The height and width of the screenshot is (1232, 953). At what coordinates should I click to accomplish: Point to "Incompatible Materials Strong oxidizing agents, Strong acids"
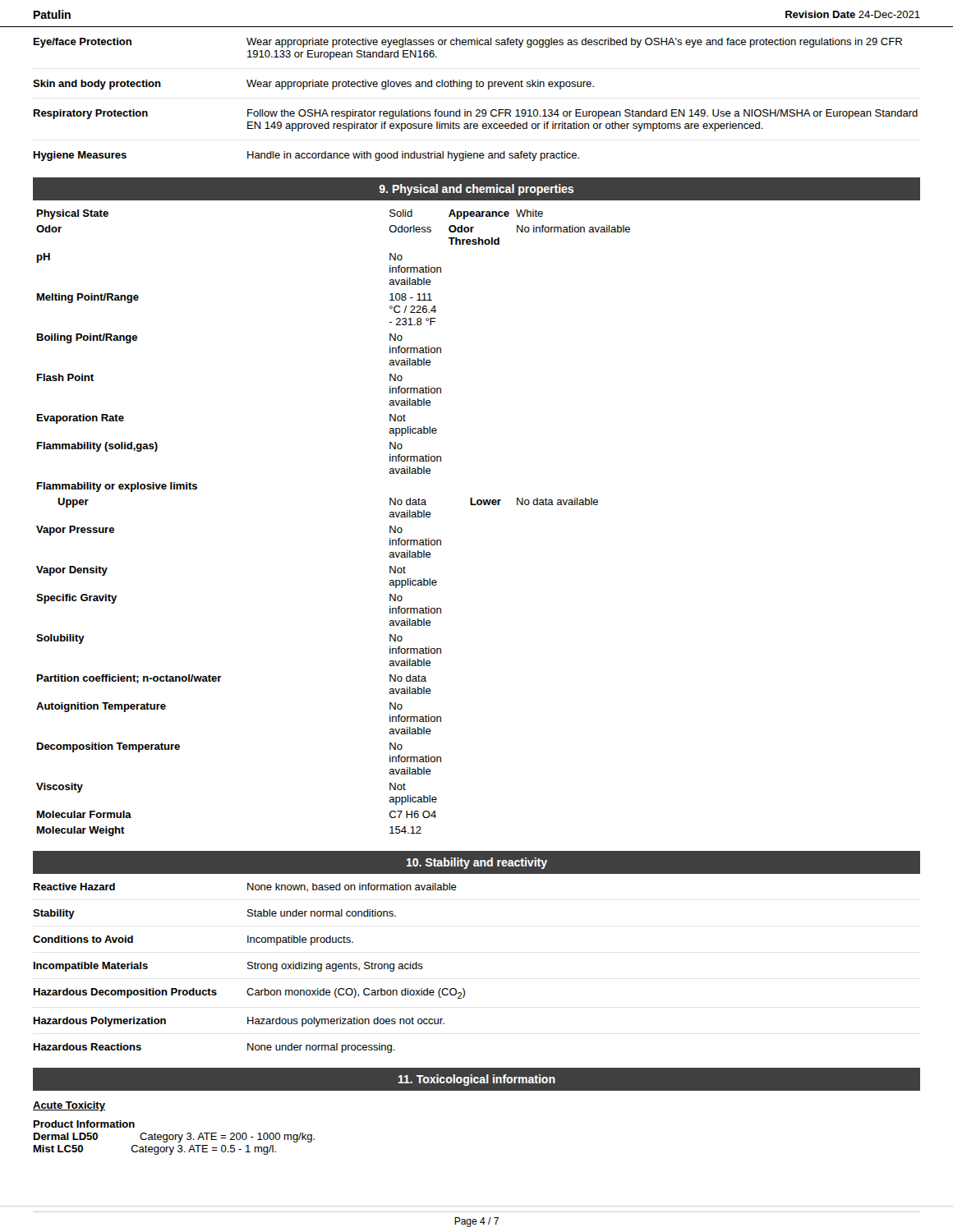point(91,966)
